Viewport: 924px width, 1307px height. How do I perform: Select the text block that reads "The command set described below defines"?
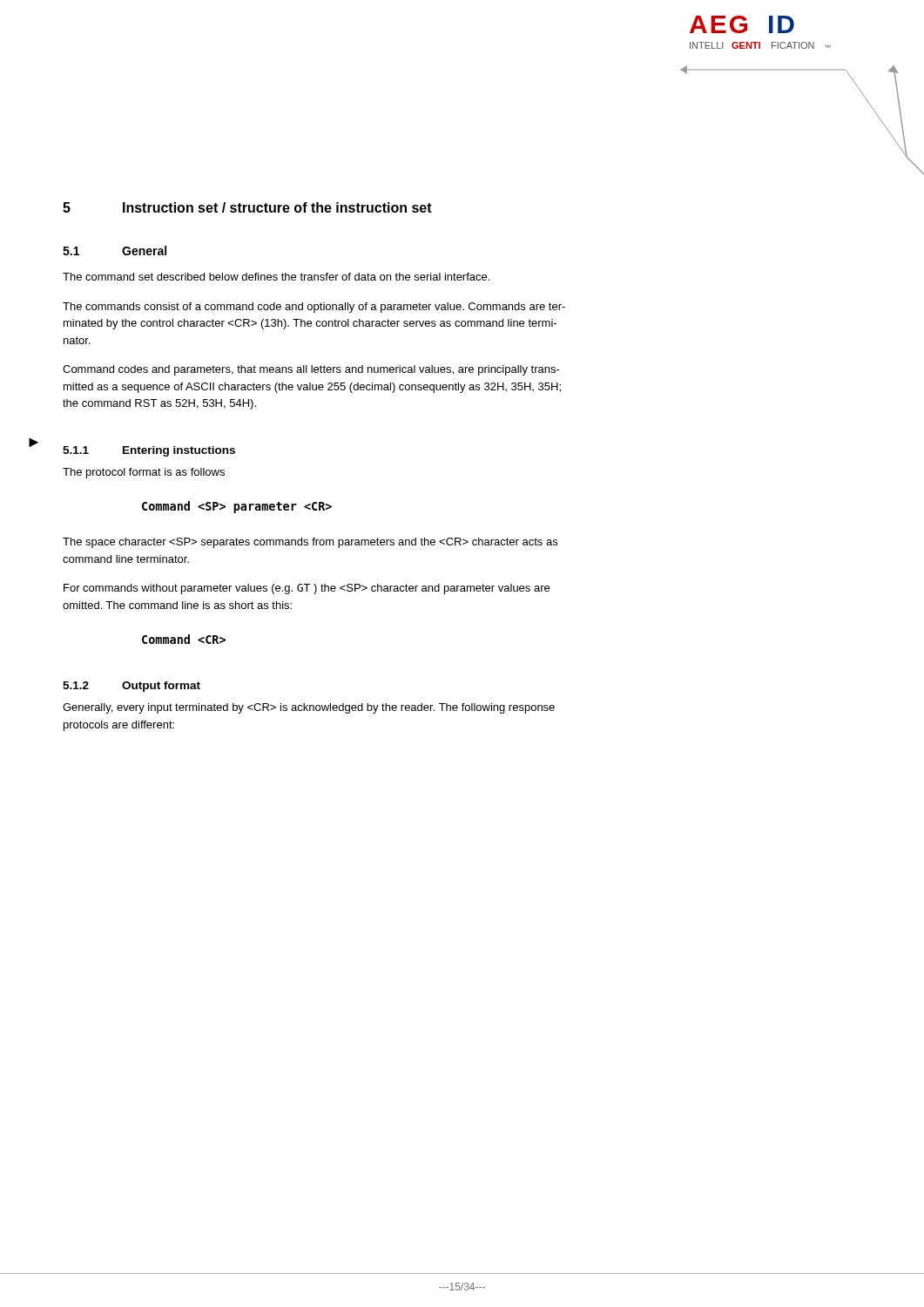pos(277,277)
